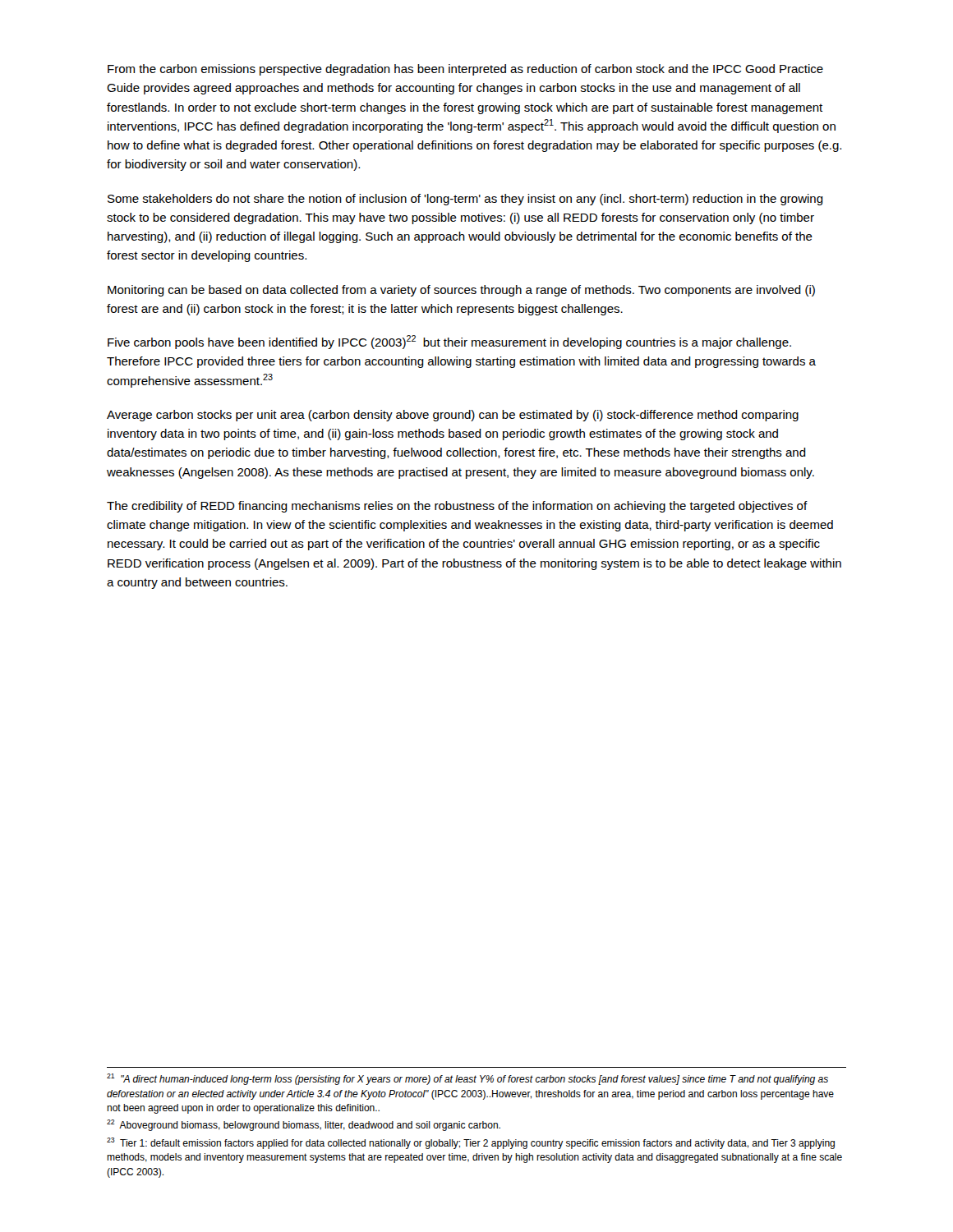Find the block on this page that starts "22 Aboveground biomass, belowground biomass, litter,"
This screenshot has height=1232, width=953.
coord(304,1125)
